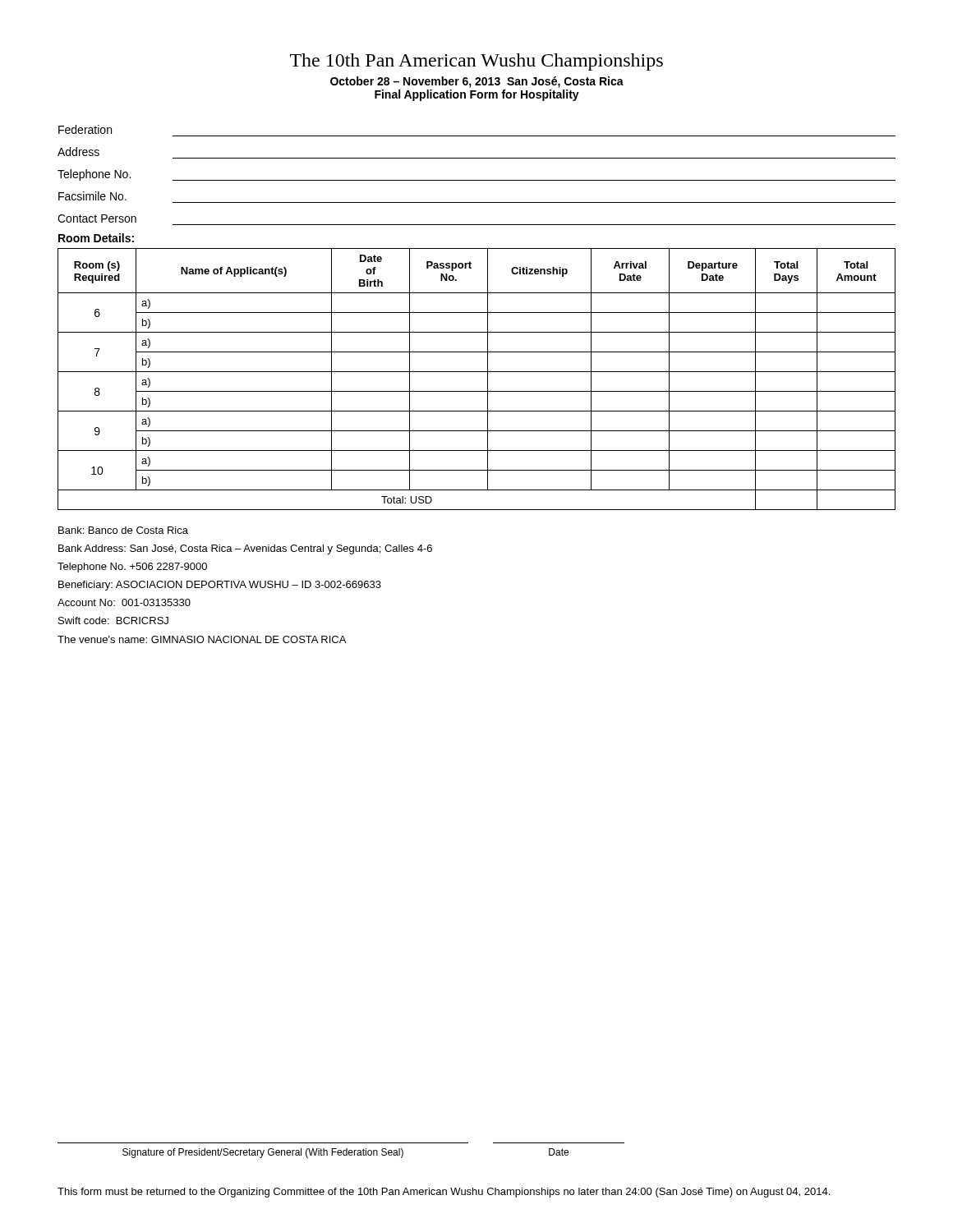The height and width of the screenshot is (1232, 953).
Task: Click on the text block that reads "Federation Address Telephone No. Facsimile No. Contact"
Action: [476, 173]
